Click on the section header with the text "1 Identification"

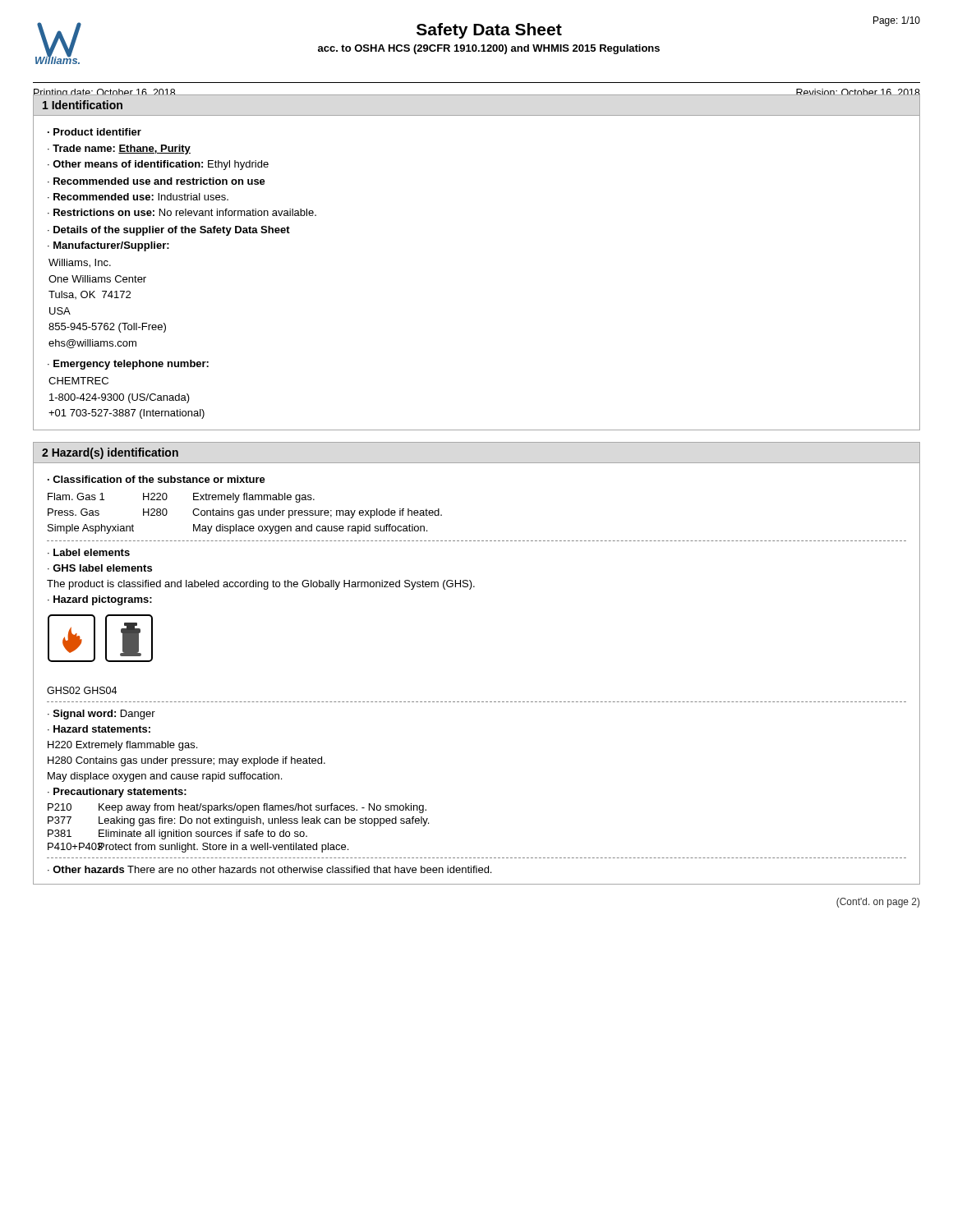coord(82,105)
